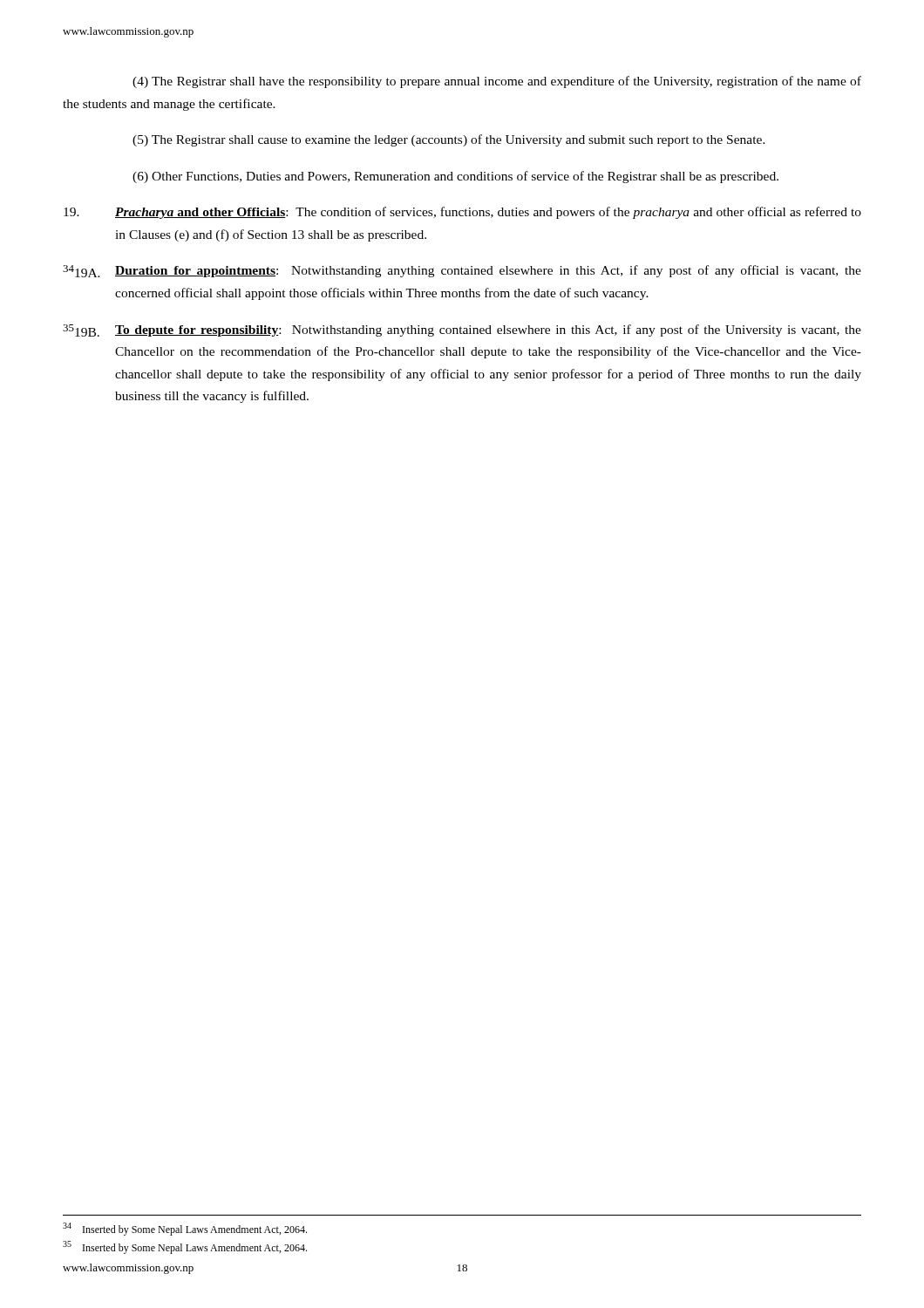Viewport: 924px width, 1308px height.
Task: Where is the passage that starts "(6) Other Functions, Duties and"?
Action: click(x=456, y=175)
